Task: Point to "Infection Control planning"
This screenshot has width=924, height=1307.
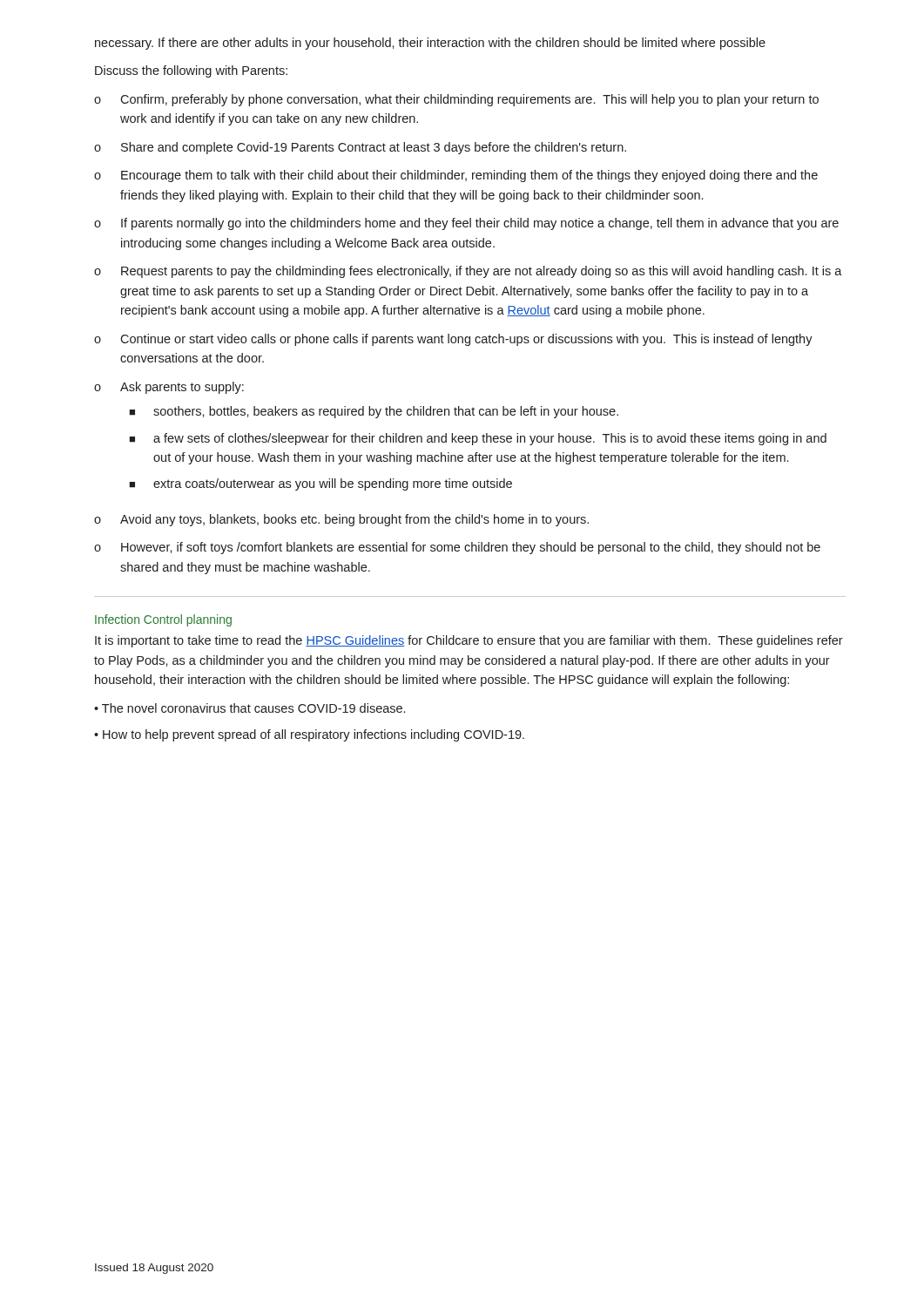Action: (163, 620)
